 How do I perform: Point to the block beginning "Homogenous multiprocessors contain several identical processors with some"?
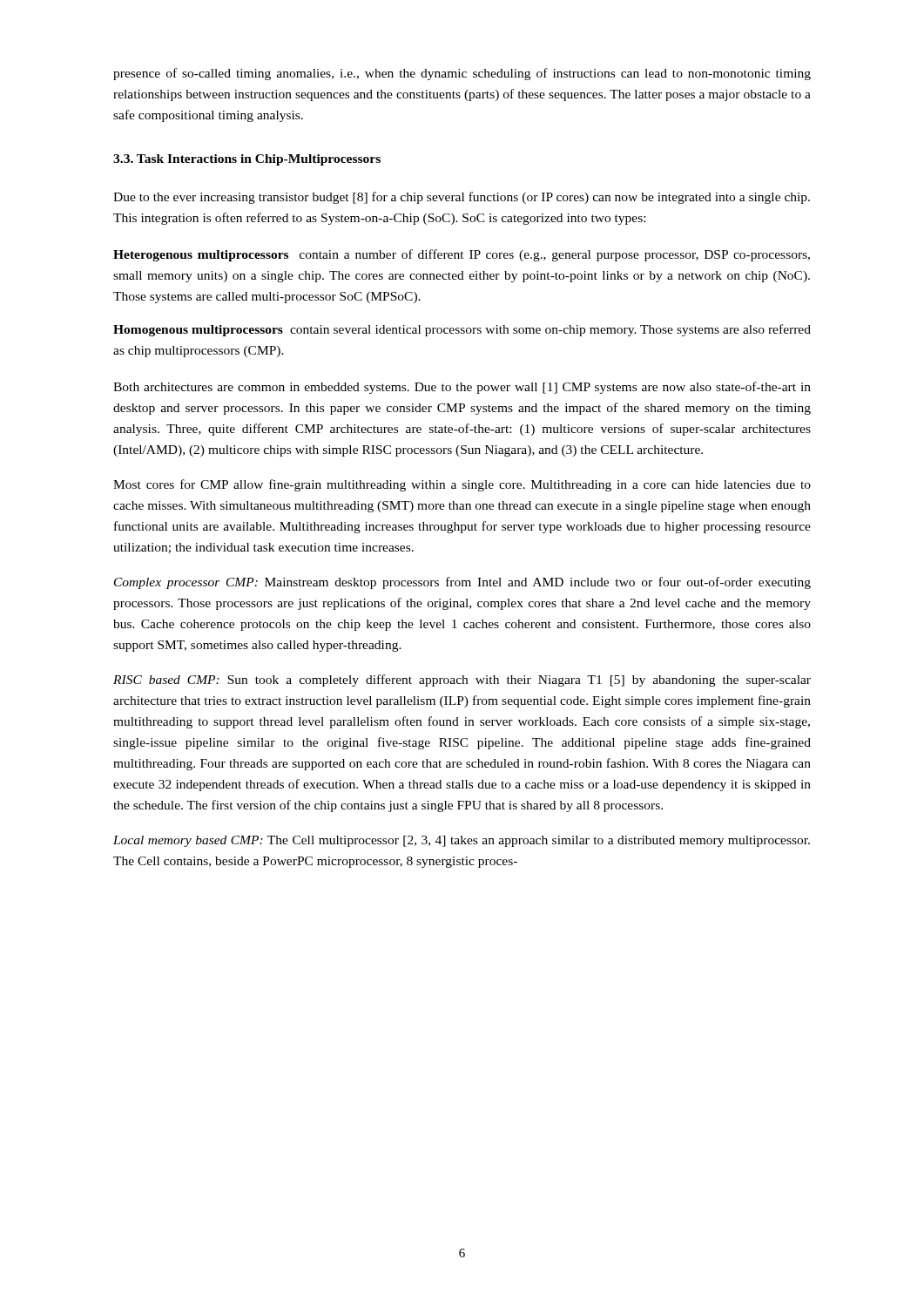click(462, 340)
